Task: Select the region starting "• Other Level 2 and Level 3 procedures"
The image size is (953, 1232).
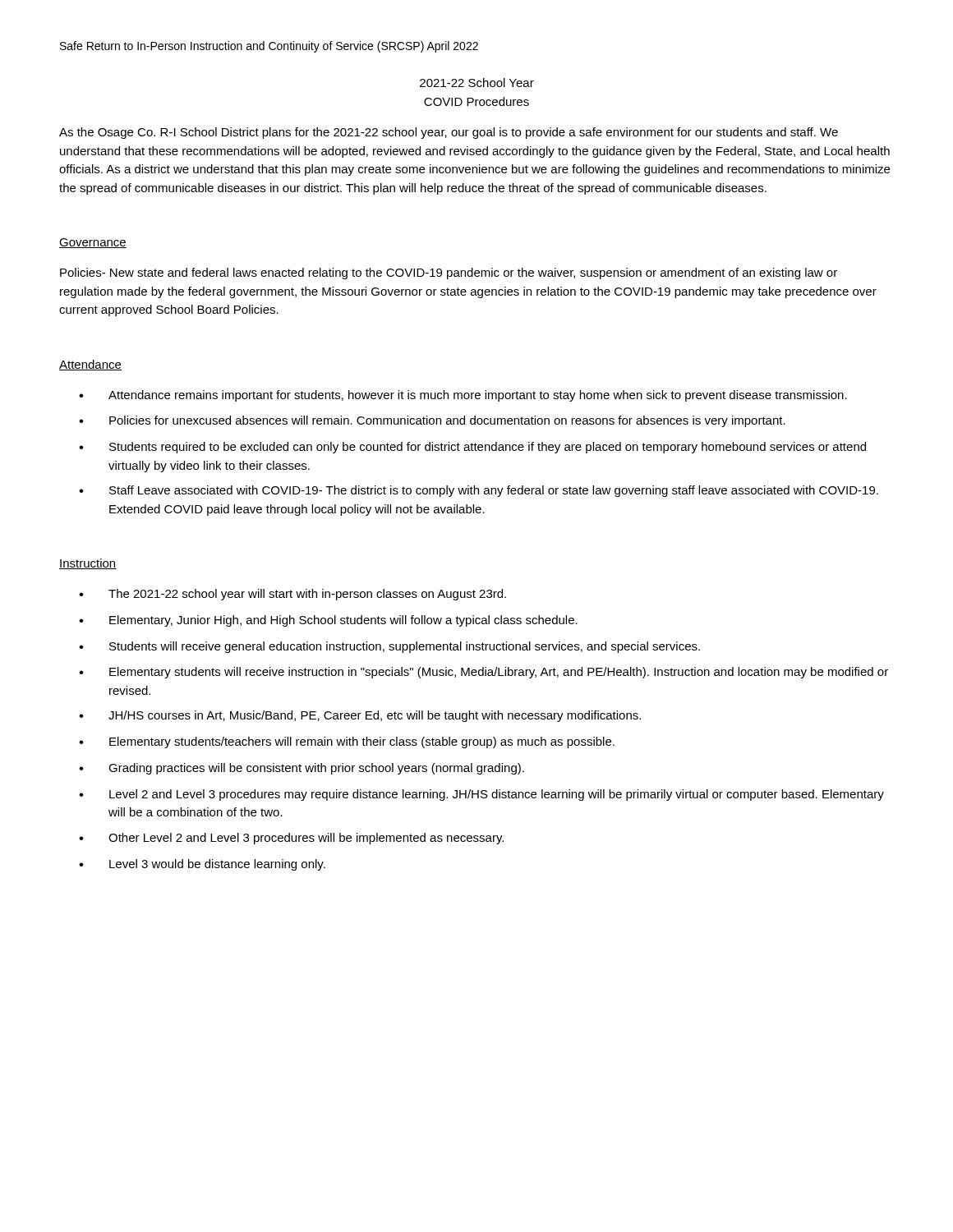Action: [x=486, y=838]
